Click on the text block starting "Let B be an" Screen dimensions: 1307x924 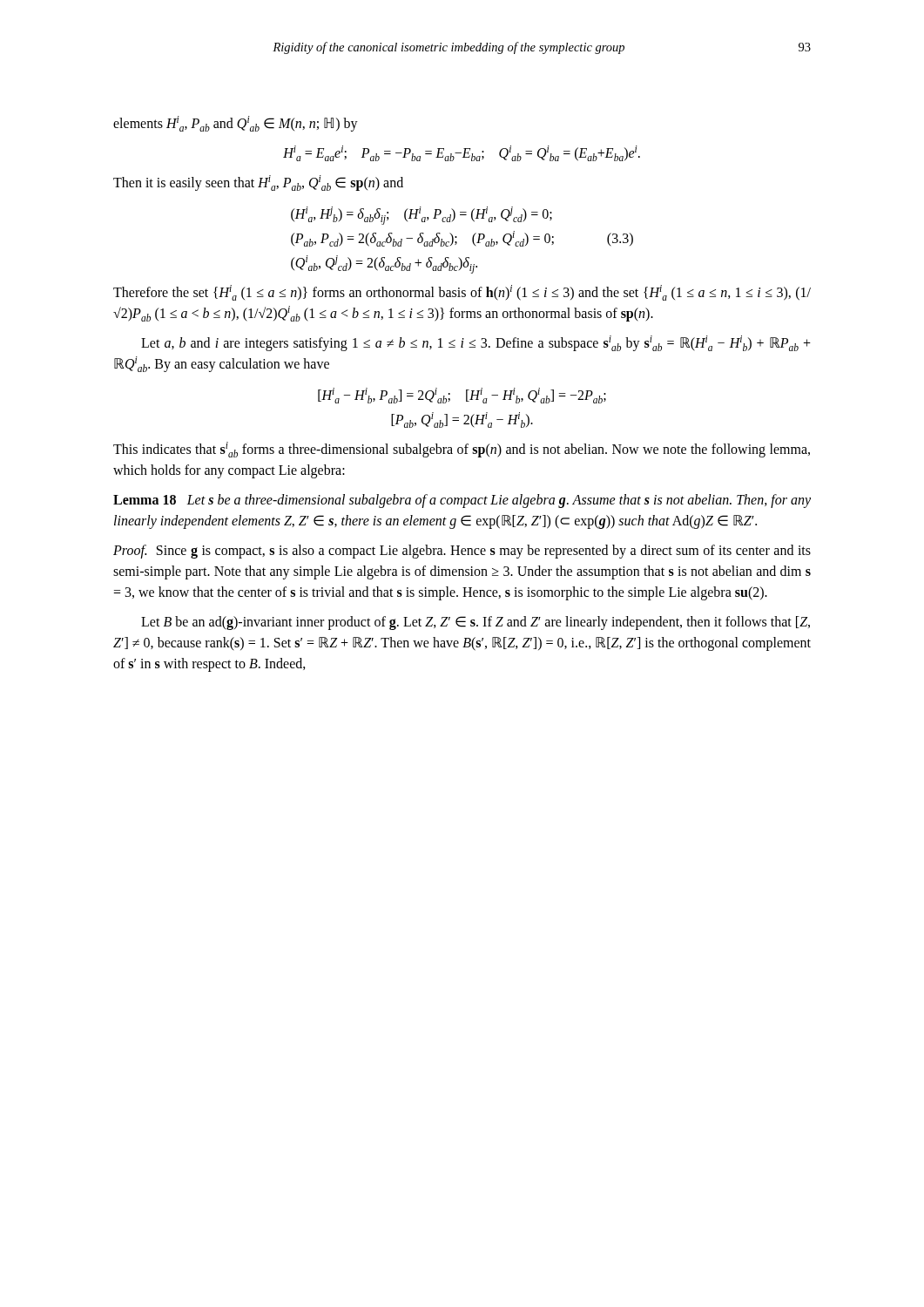point(462,643)
